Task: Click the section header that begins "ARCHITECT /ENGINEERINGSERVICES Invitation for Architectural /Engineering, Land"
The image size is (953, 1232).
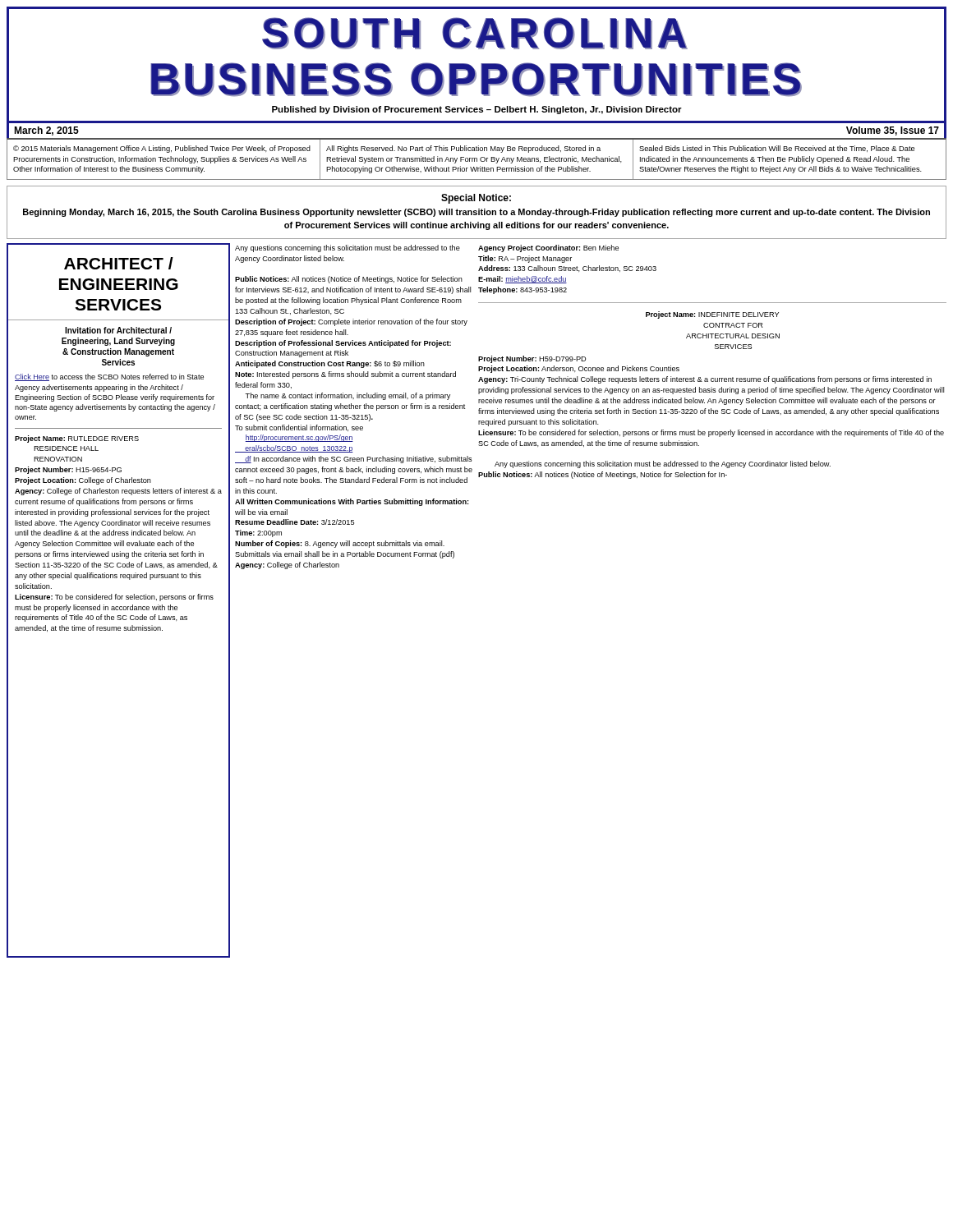Action: tap(118, 442)
